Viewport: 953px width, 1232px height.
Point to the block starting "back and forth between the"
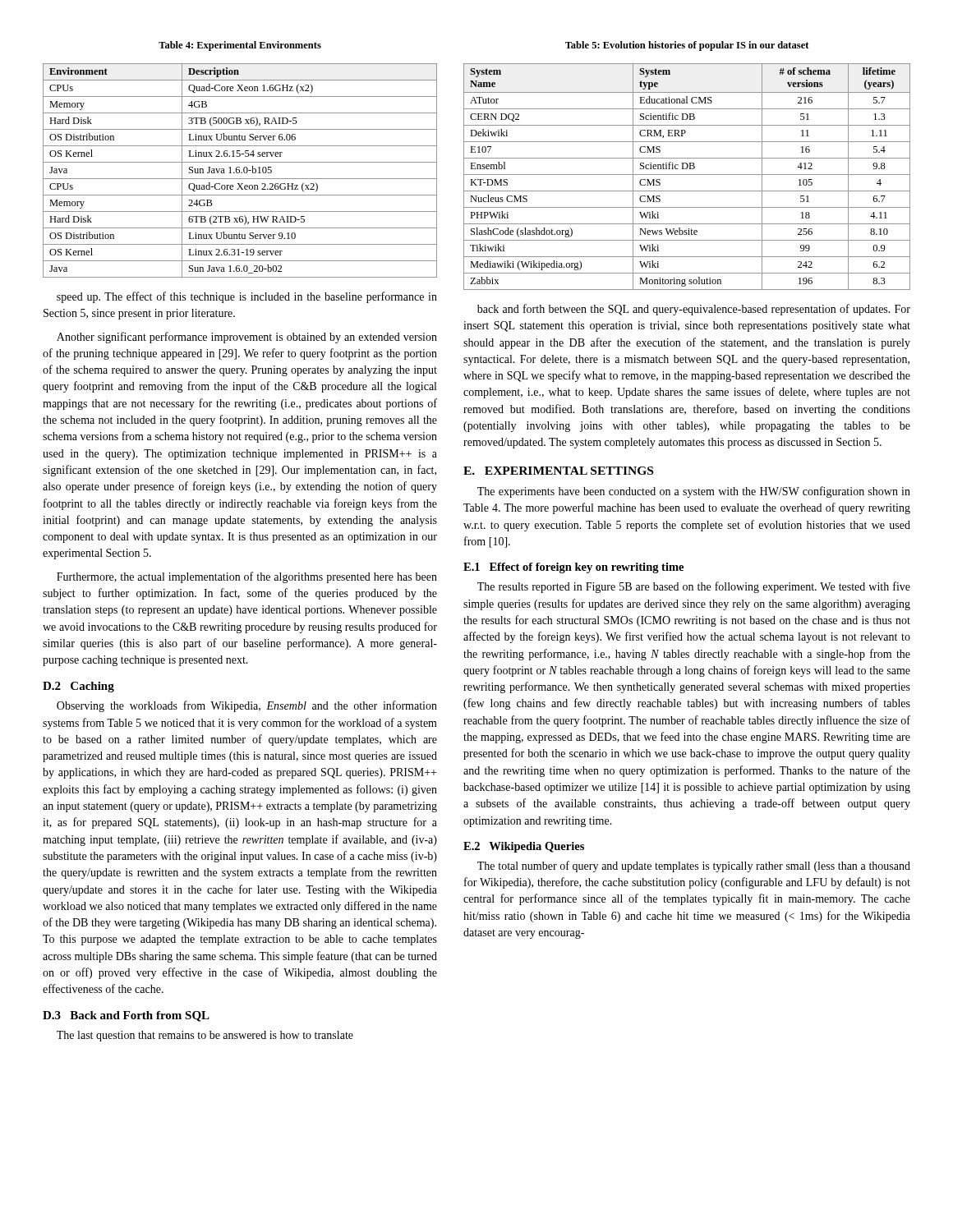[687, 376]
